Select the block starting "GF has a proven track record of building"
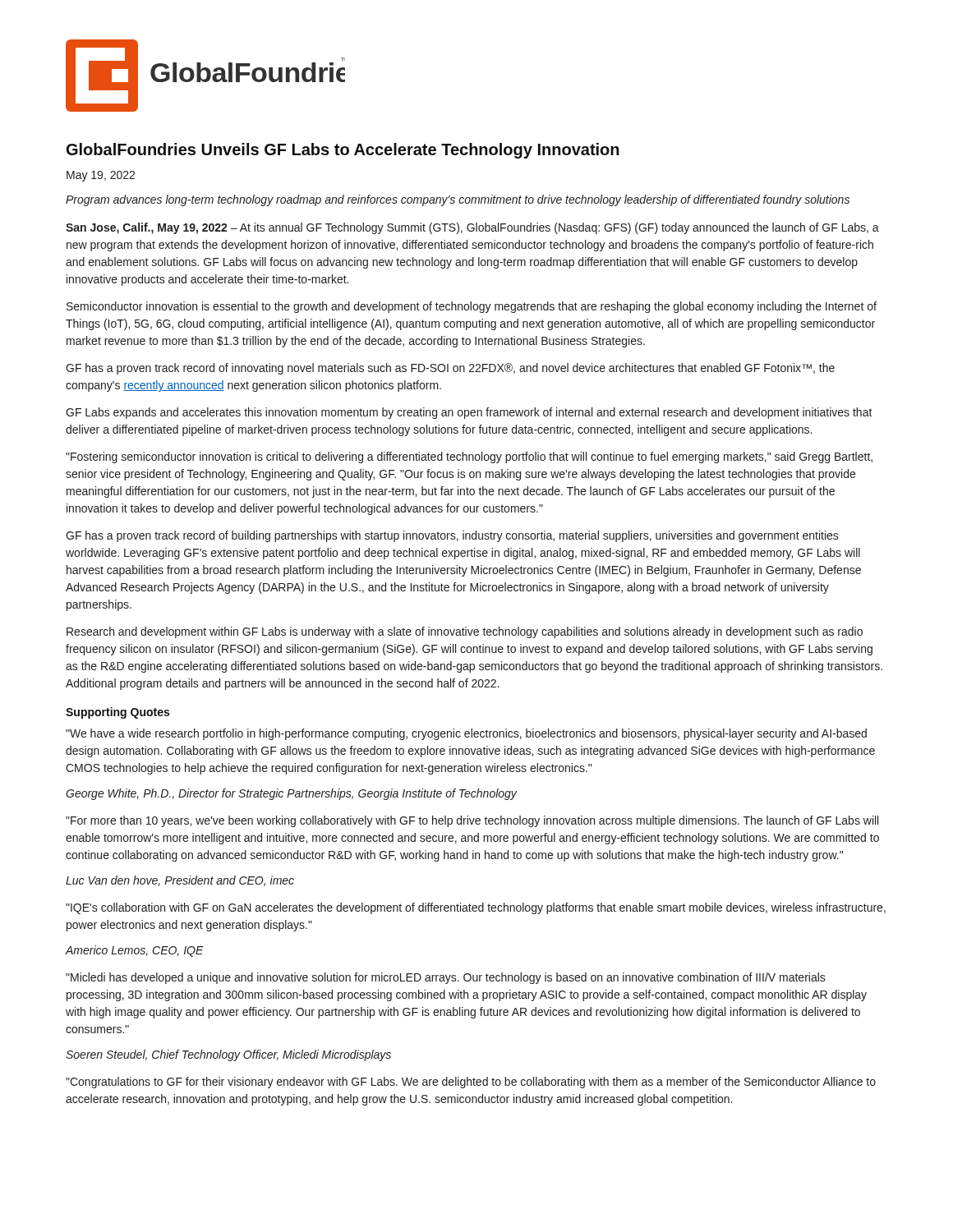Image resolution: width=953 pixels, height=1232 pixels. (464, 570)
